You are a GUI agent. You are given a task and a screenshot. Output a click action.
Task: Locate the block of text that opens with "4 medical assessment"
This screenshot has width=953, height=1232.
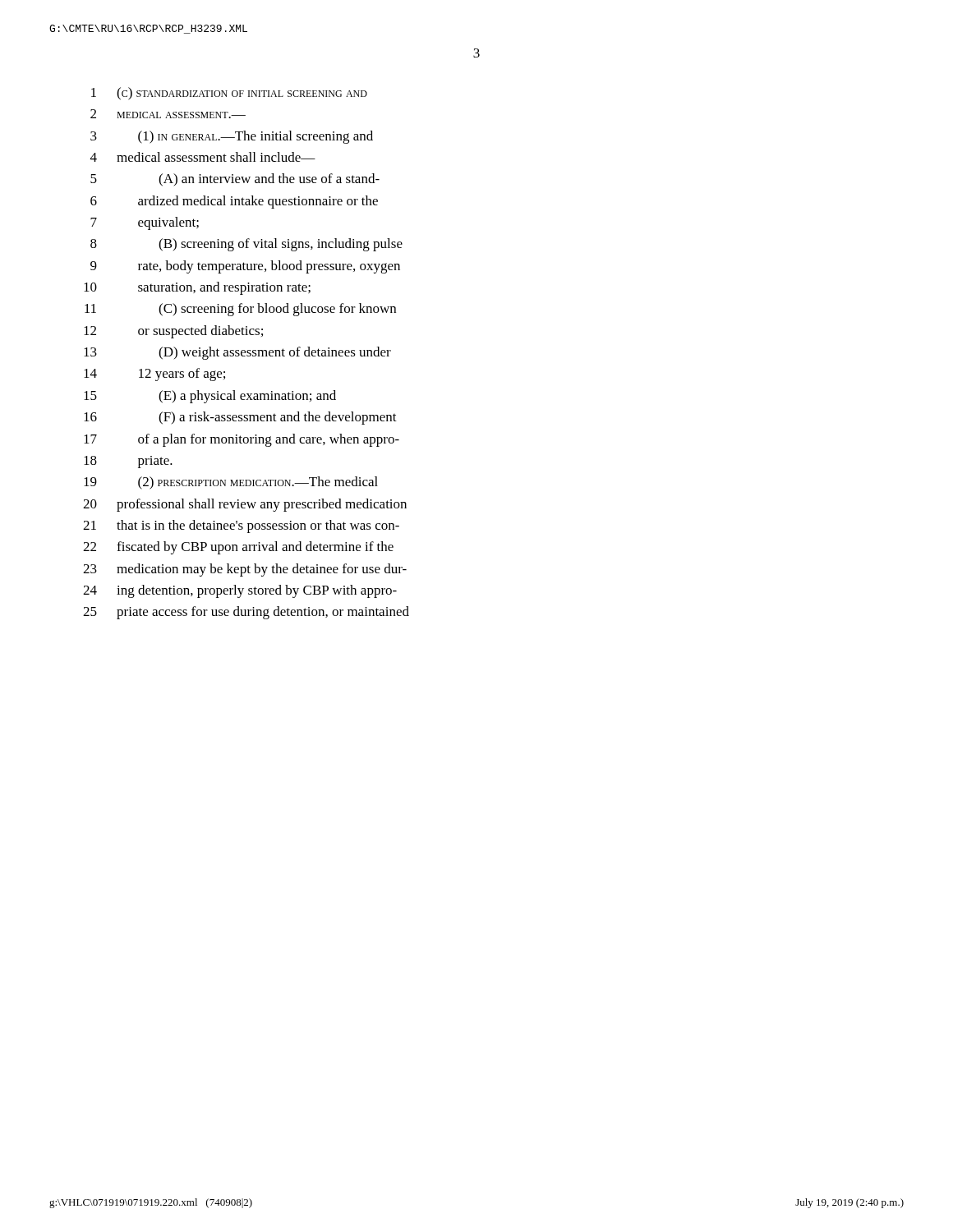click(x=203, y=157)
